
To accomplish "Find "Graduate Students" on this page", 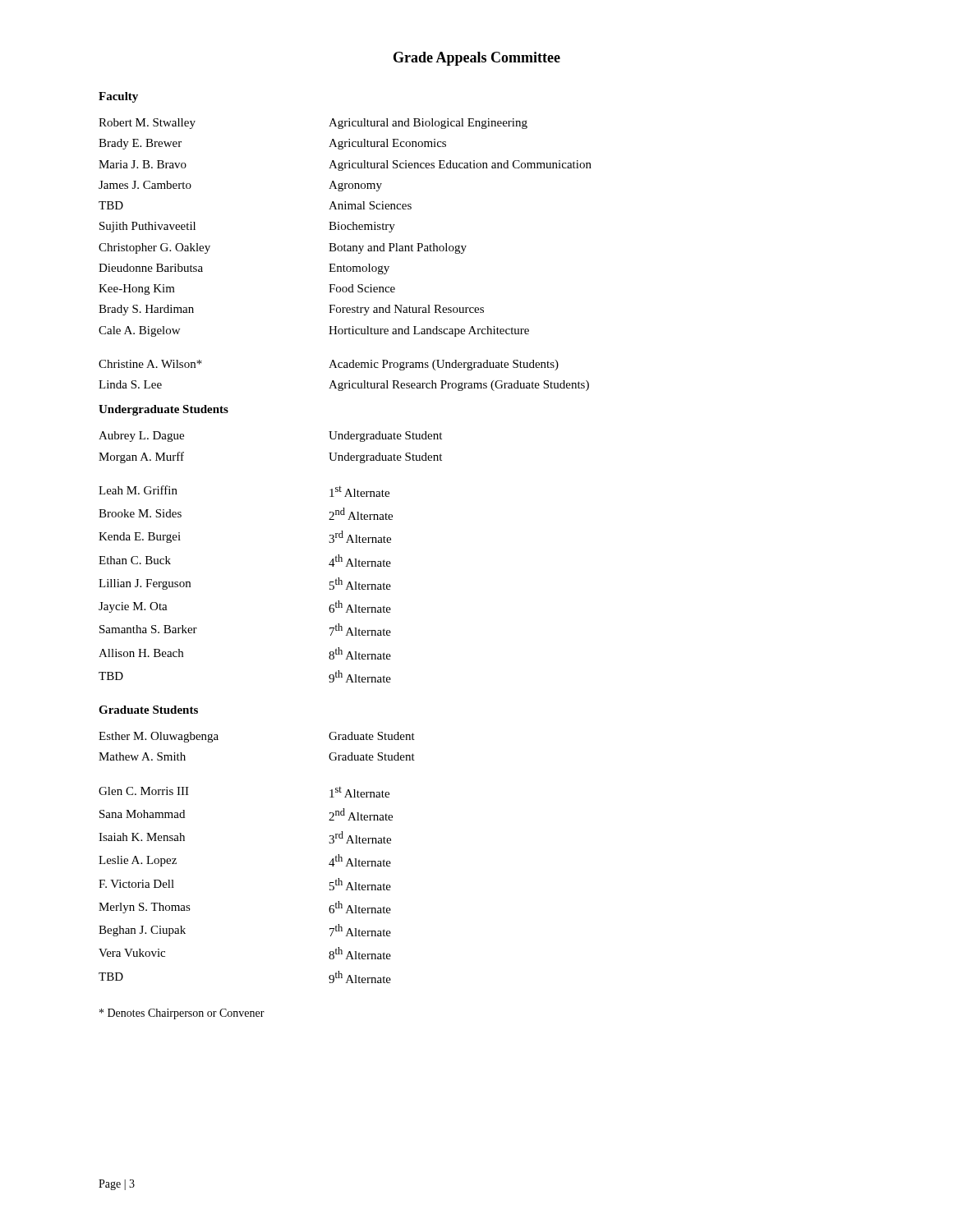I will pyautogui.click(x=148, y=710).
